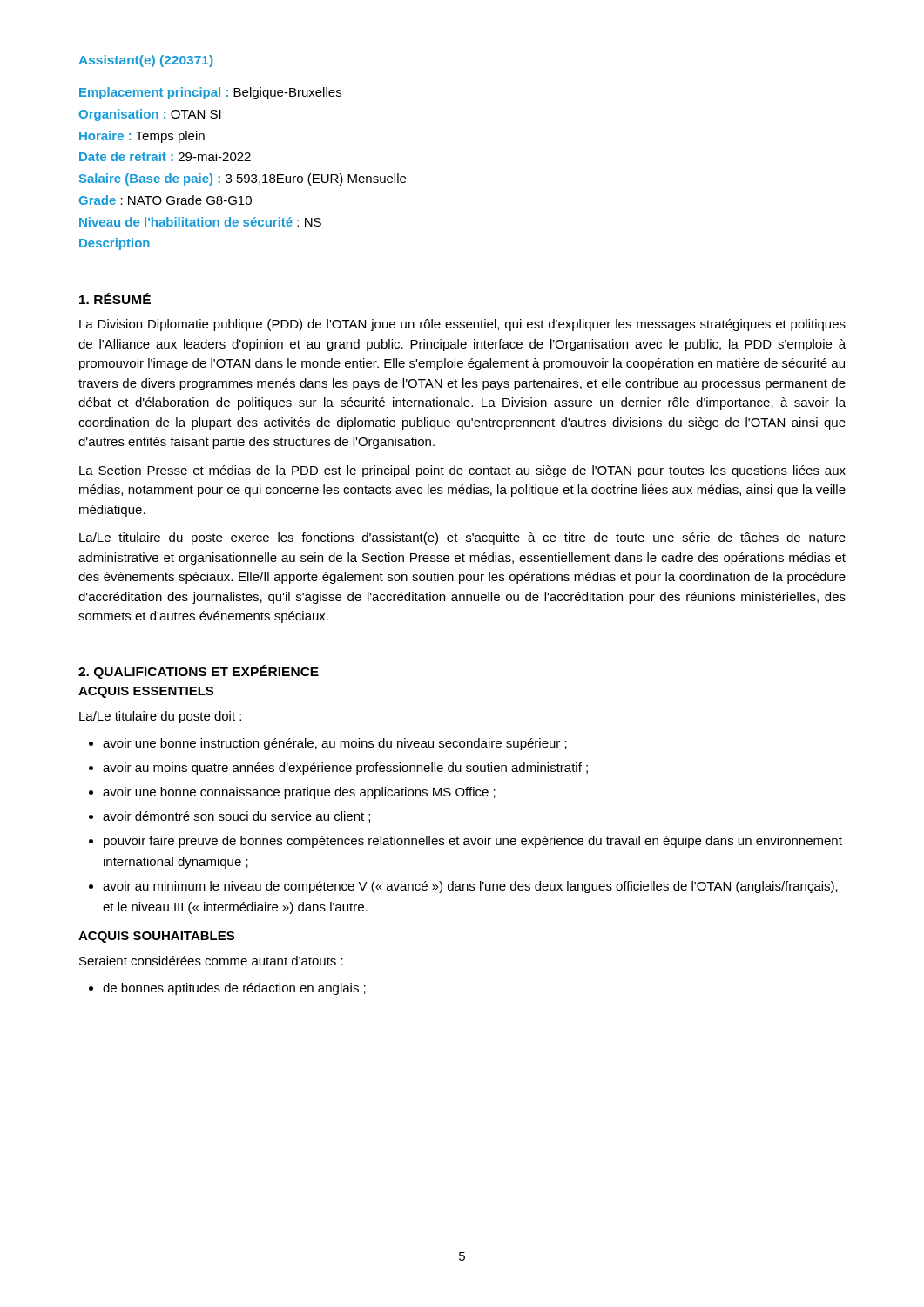Point to the block beginning "avoir au minimum le niveau de"
Screen dimensions: 1307x924
pyautogui.click(x=462, y=897)
